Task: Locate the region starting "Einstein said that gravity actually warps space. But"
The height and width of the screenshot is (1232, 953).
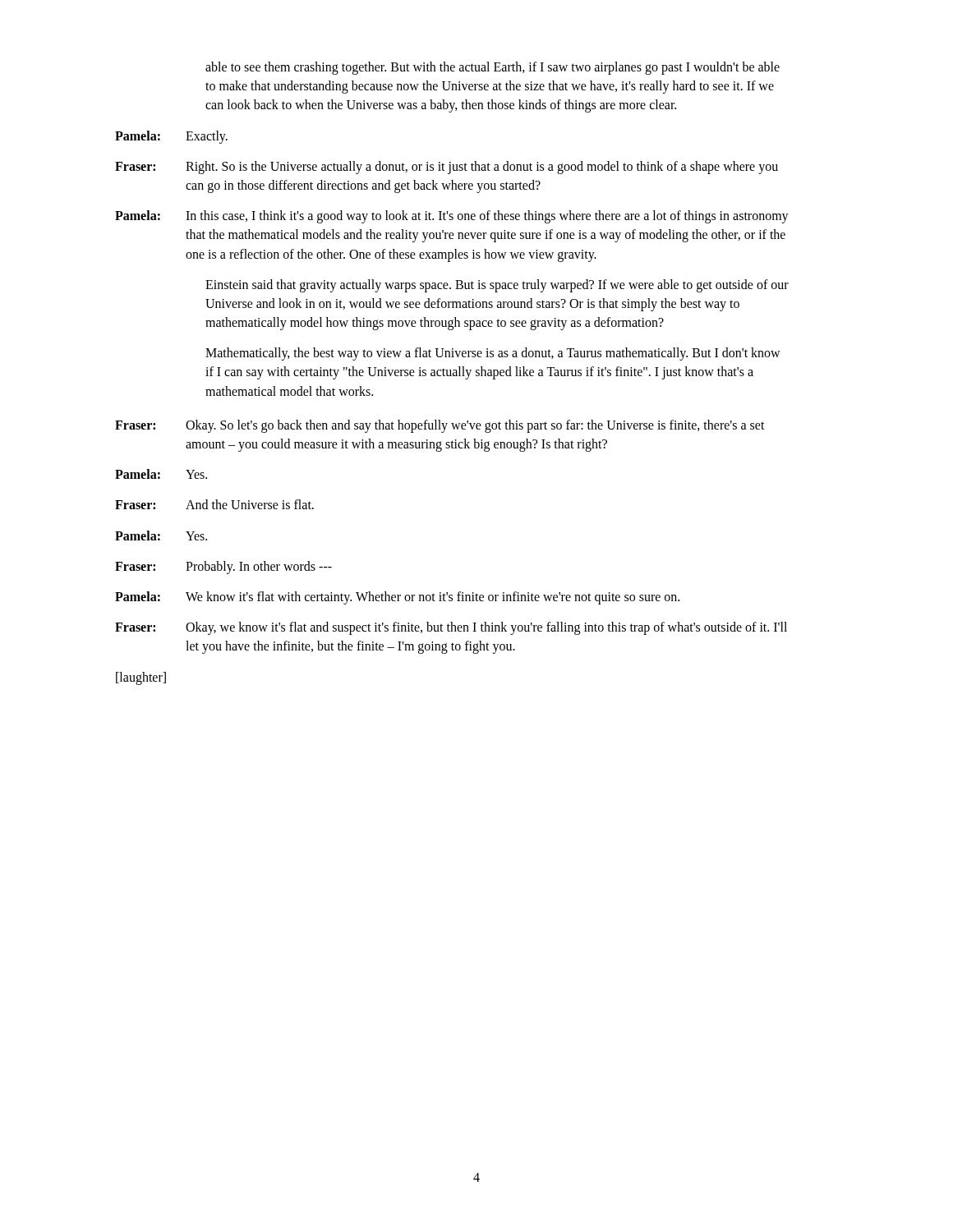Action: 497,303
